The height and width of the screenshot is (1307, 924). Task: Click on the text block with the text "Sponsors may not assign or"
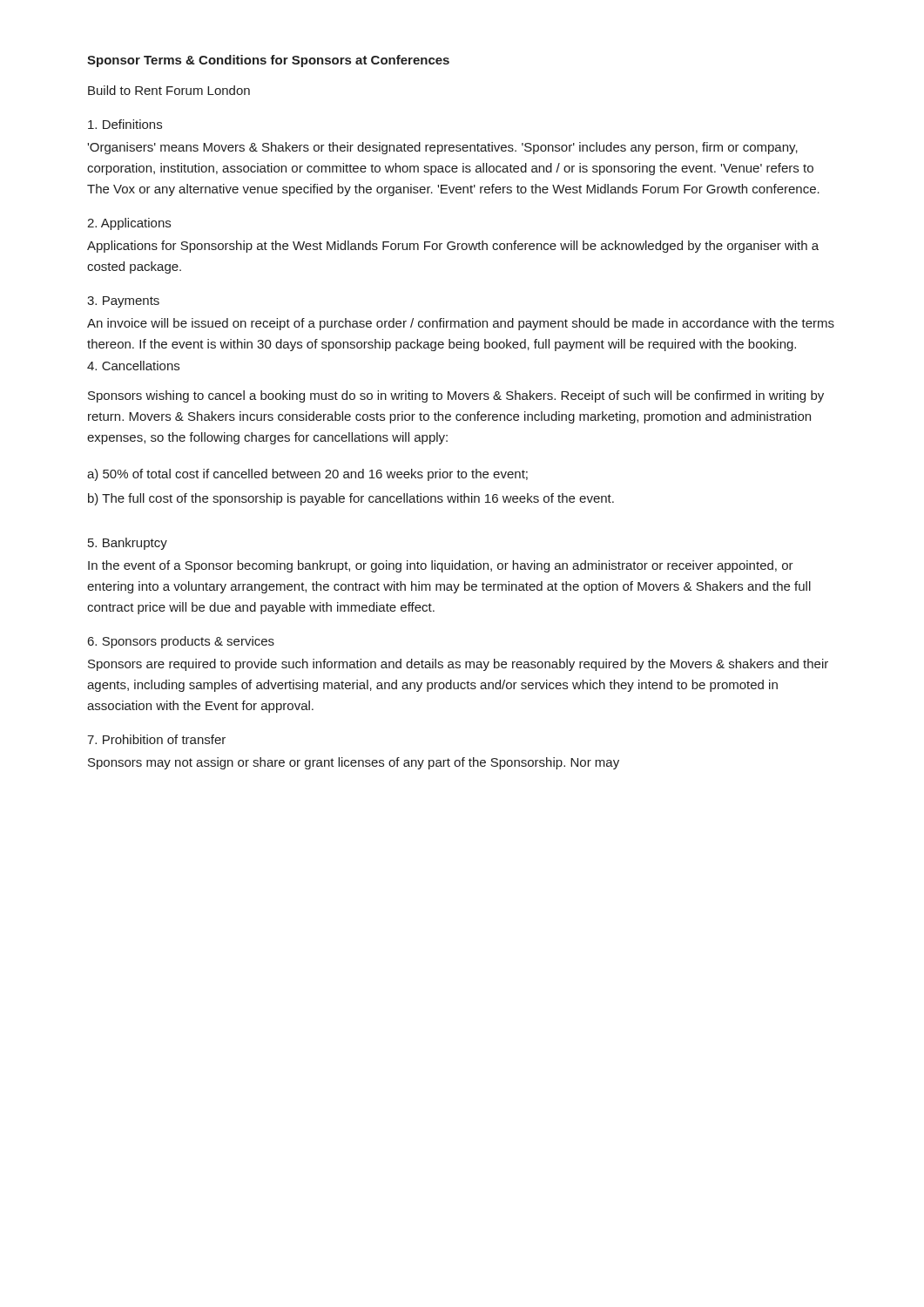pos(353,762)
